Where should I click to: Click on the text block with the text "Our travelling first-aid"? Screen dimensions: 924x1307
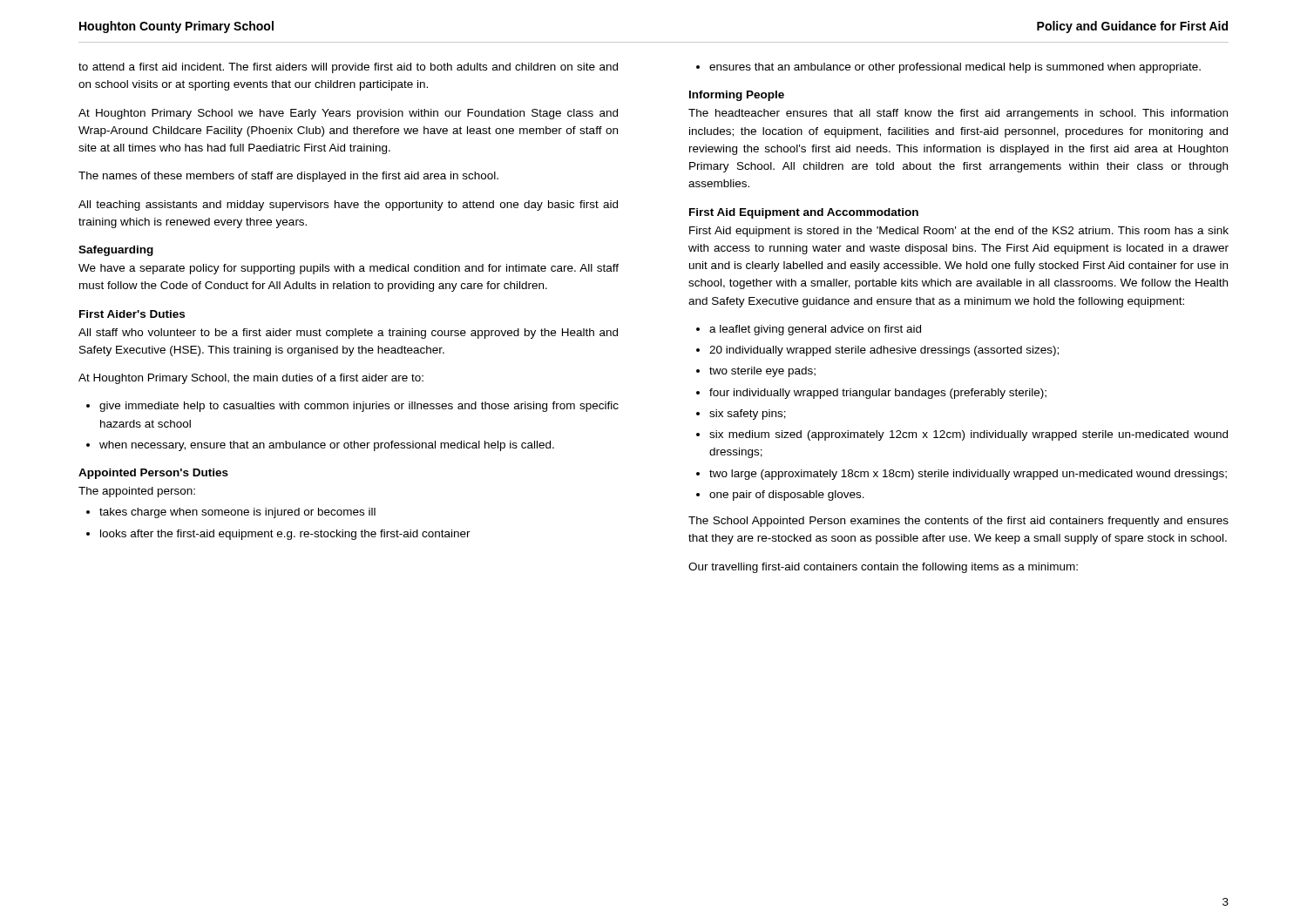coord(958,567)
